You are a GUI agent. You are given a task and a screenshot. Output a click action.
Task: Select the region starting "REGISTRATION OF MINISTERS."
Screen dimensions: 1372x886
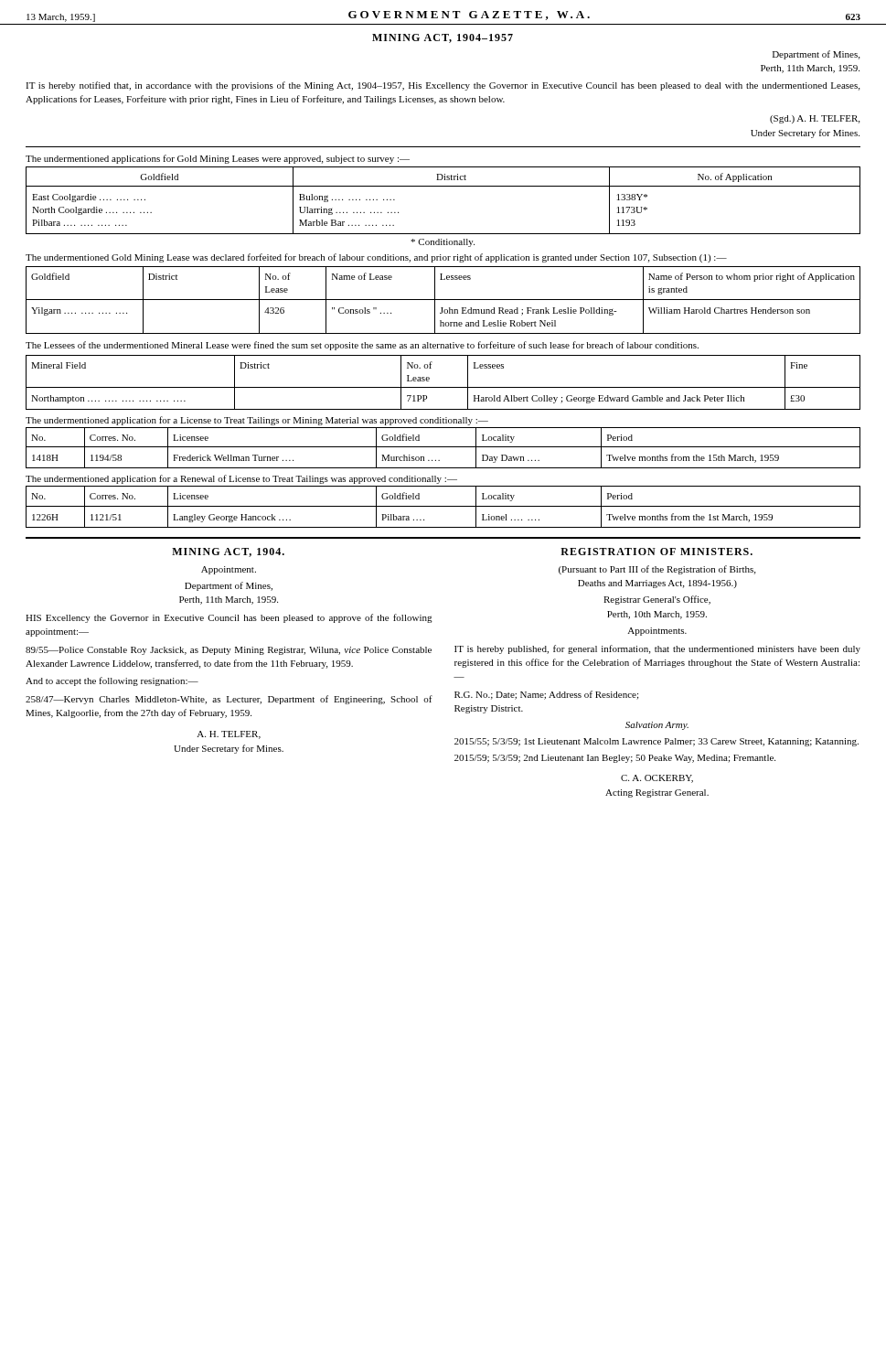pyautogui.click(x=657, y=551)
